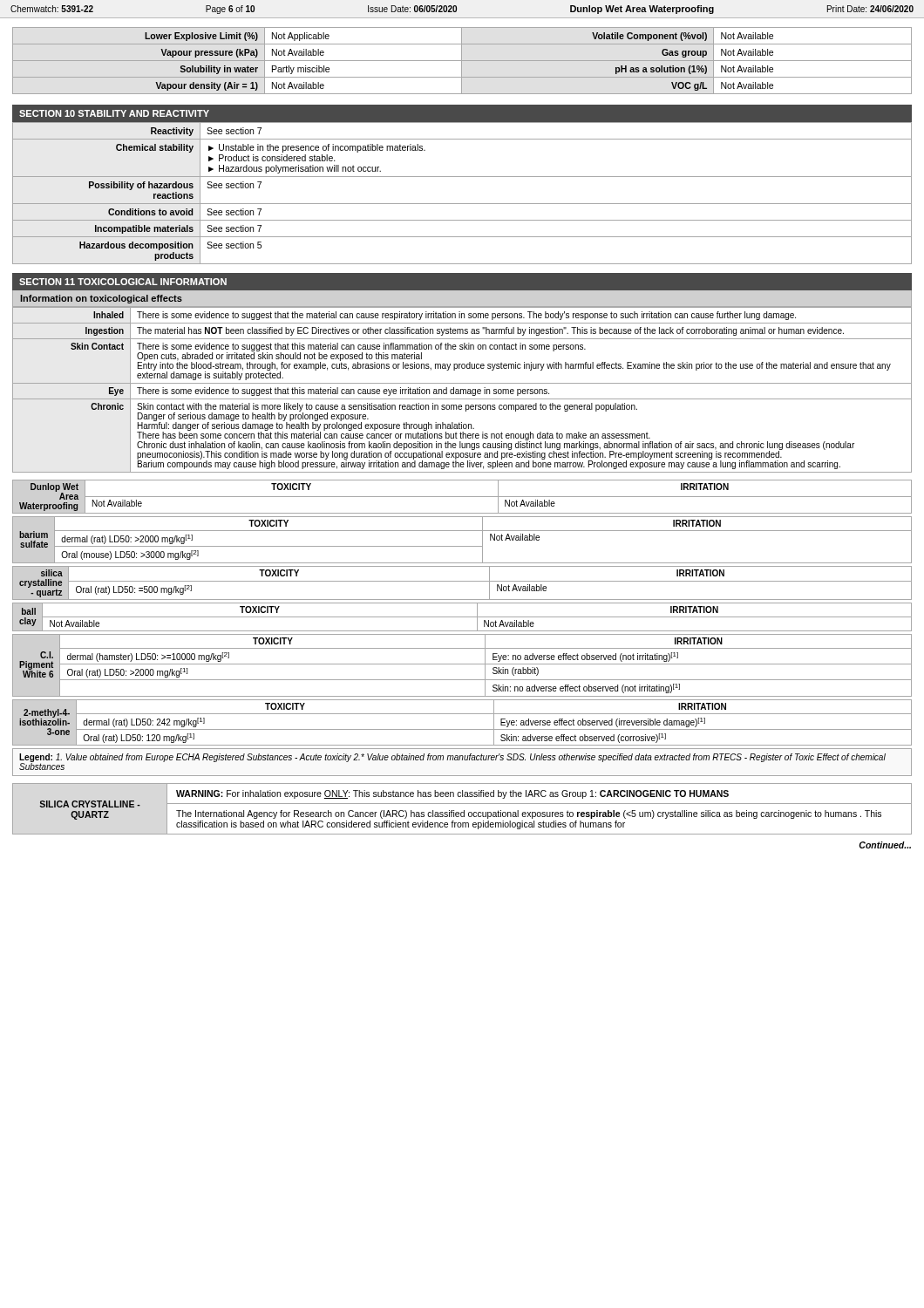Find the section header that says "SECTION 10 STABILITY AND REACTIVITY"
The width and height of the screenshot is (924, 1308).
[x=114, y=113]
